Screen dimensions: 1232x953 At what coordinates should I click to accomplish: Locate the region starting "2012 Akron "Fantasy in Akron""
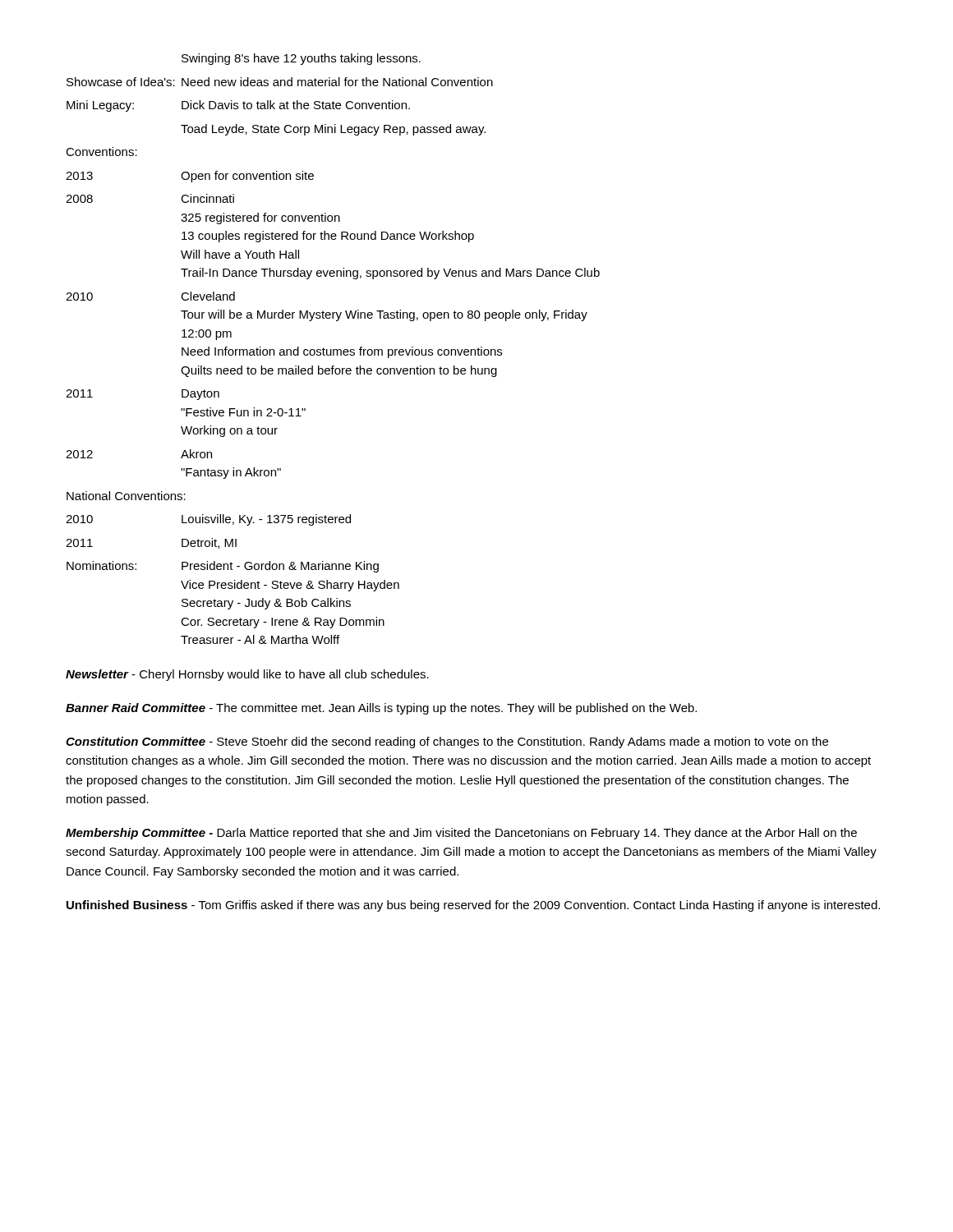78,454
